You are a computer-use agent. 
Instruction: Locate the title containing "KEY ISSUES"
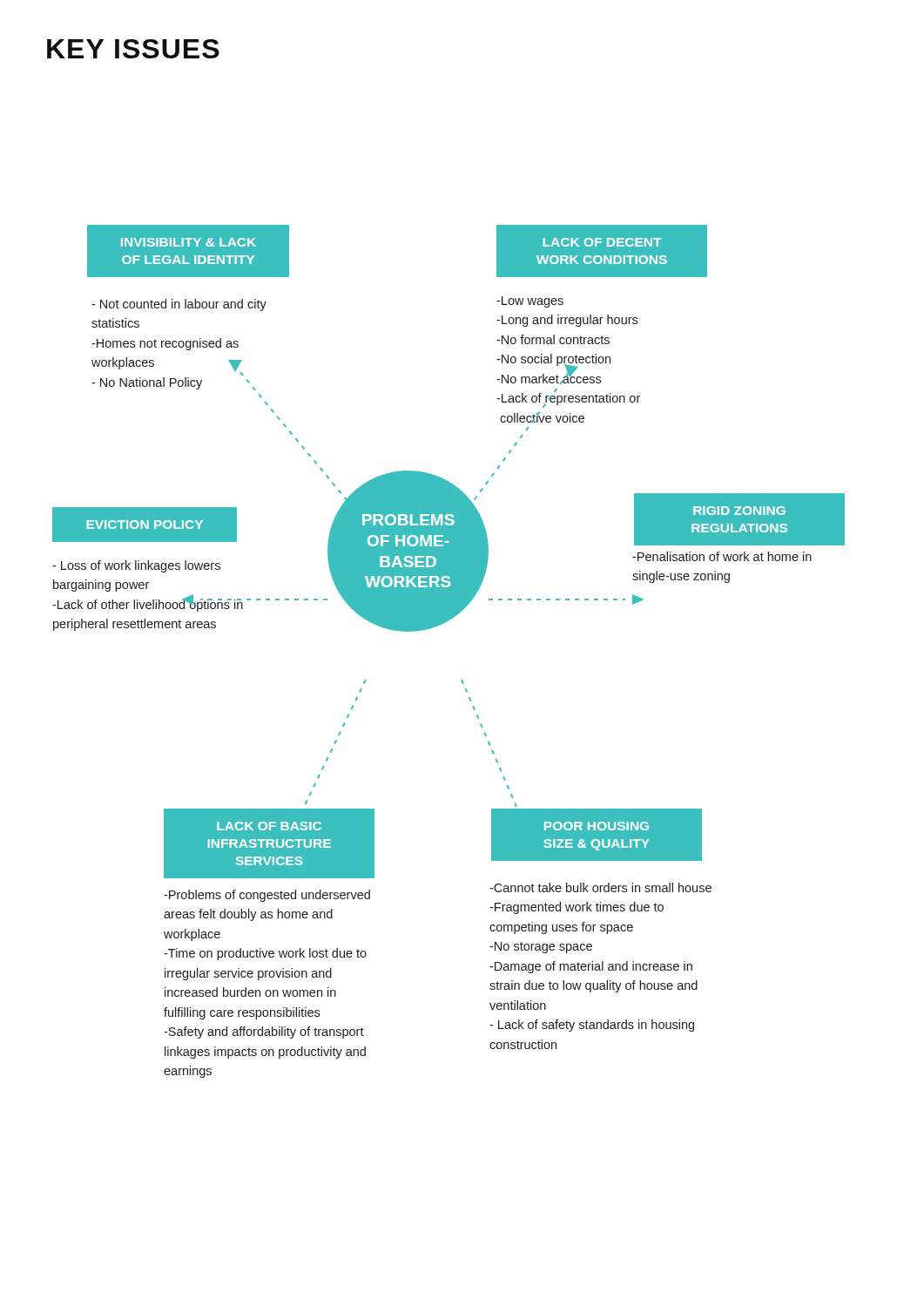[133, 49]
